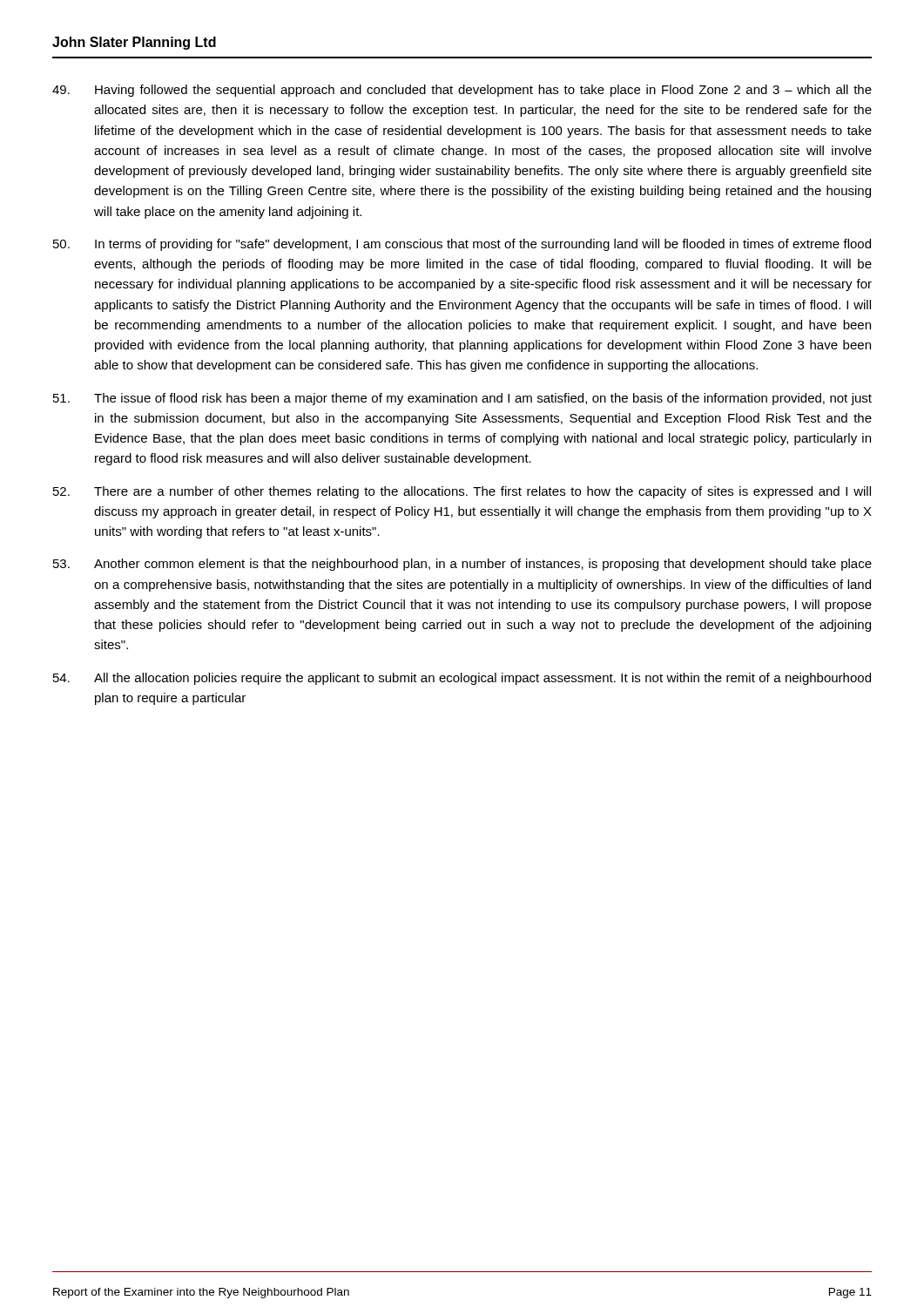Screen dimensions: 1307x924
Task: Locate the block of text that opens with "50. In terms of providing for "safe""
Action: [462, 304]
